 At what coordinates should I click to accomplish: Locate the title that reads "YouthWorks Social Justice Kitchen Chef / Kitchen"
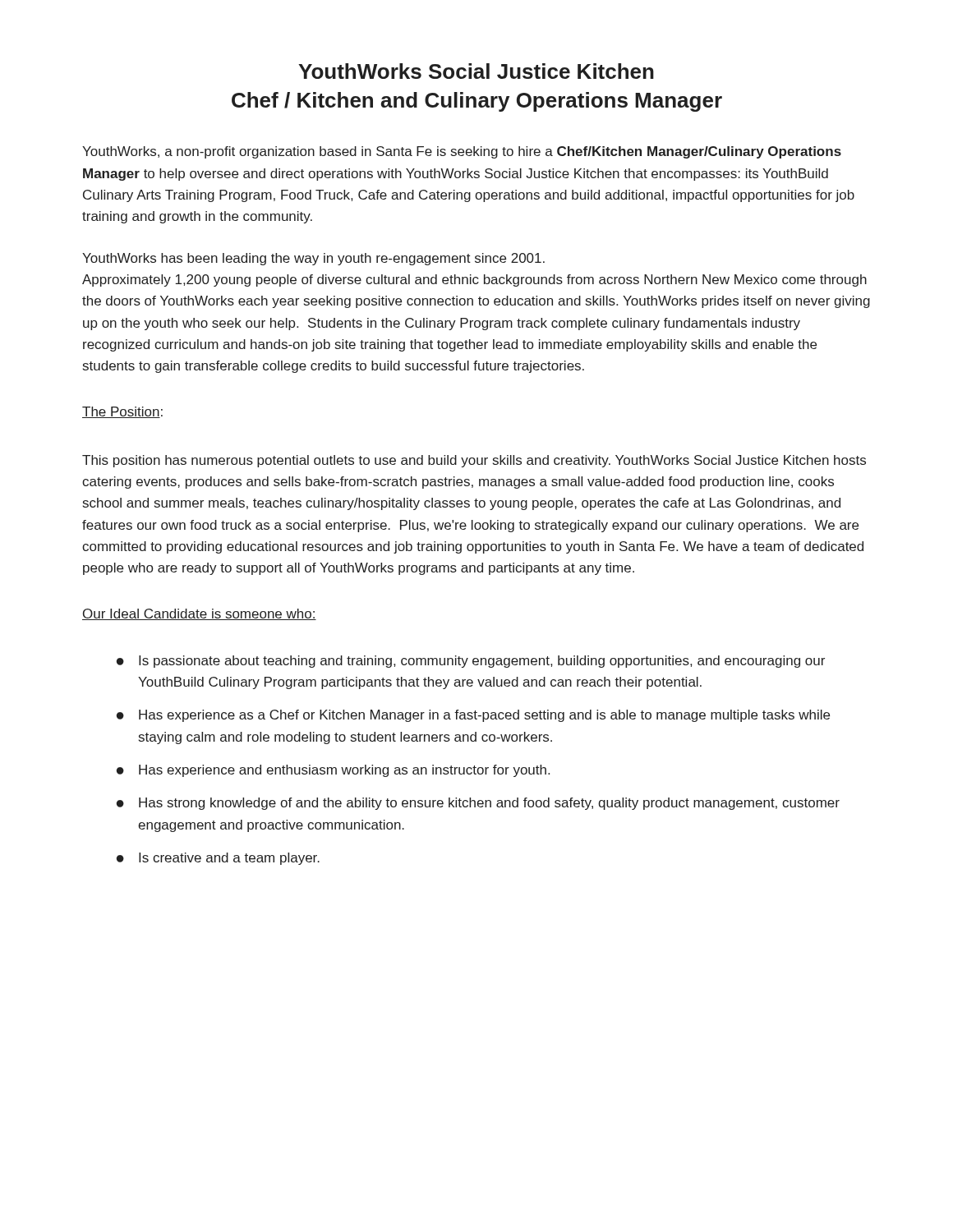point(476,86)
